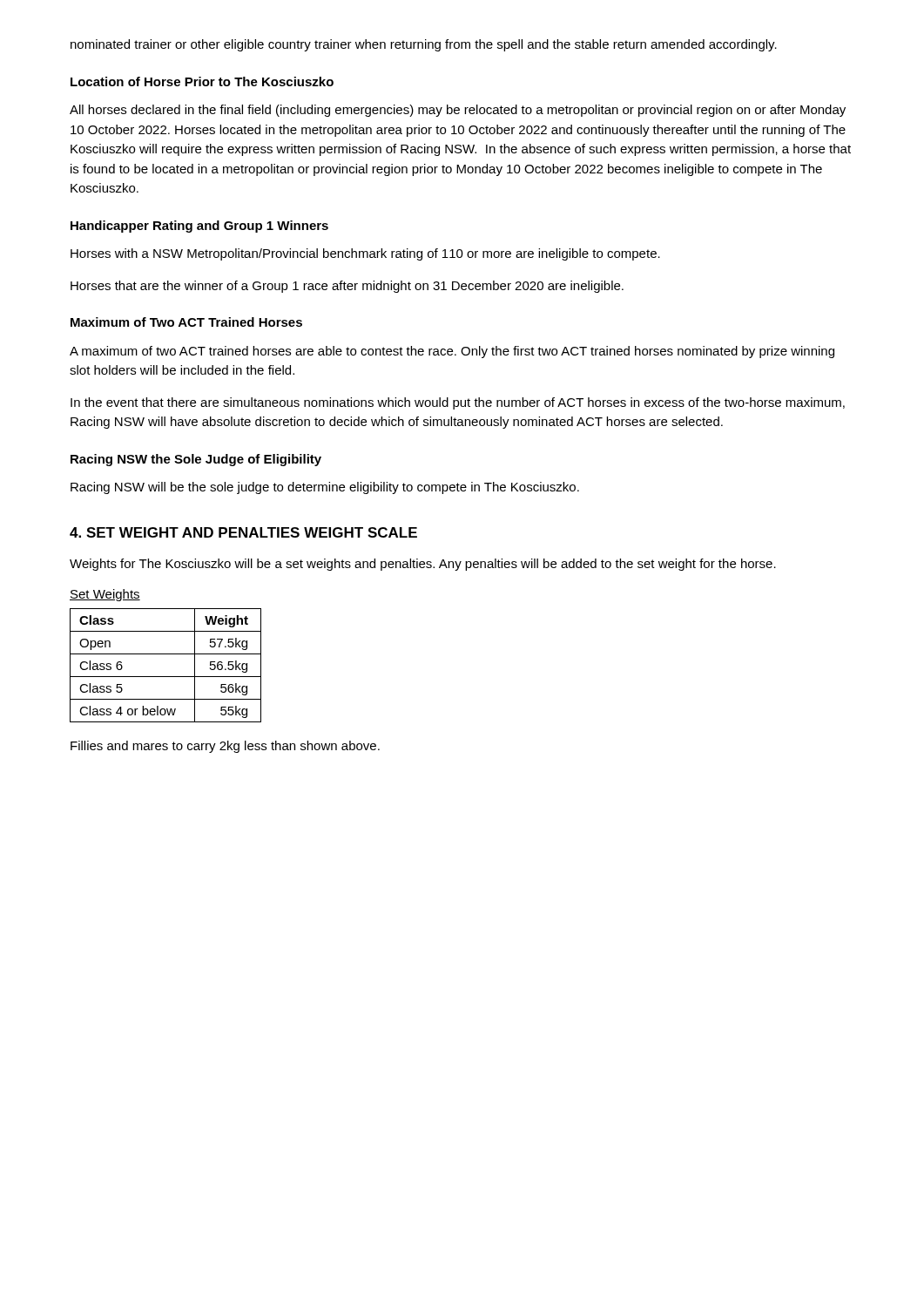Find the element starting "Maximum of Two"
The height and width of the screenshot is (1307, 924).
pos(186,322)
